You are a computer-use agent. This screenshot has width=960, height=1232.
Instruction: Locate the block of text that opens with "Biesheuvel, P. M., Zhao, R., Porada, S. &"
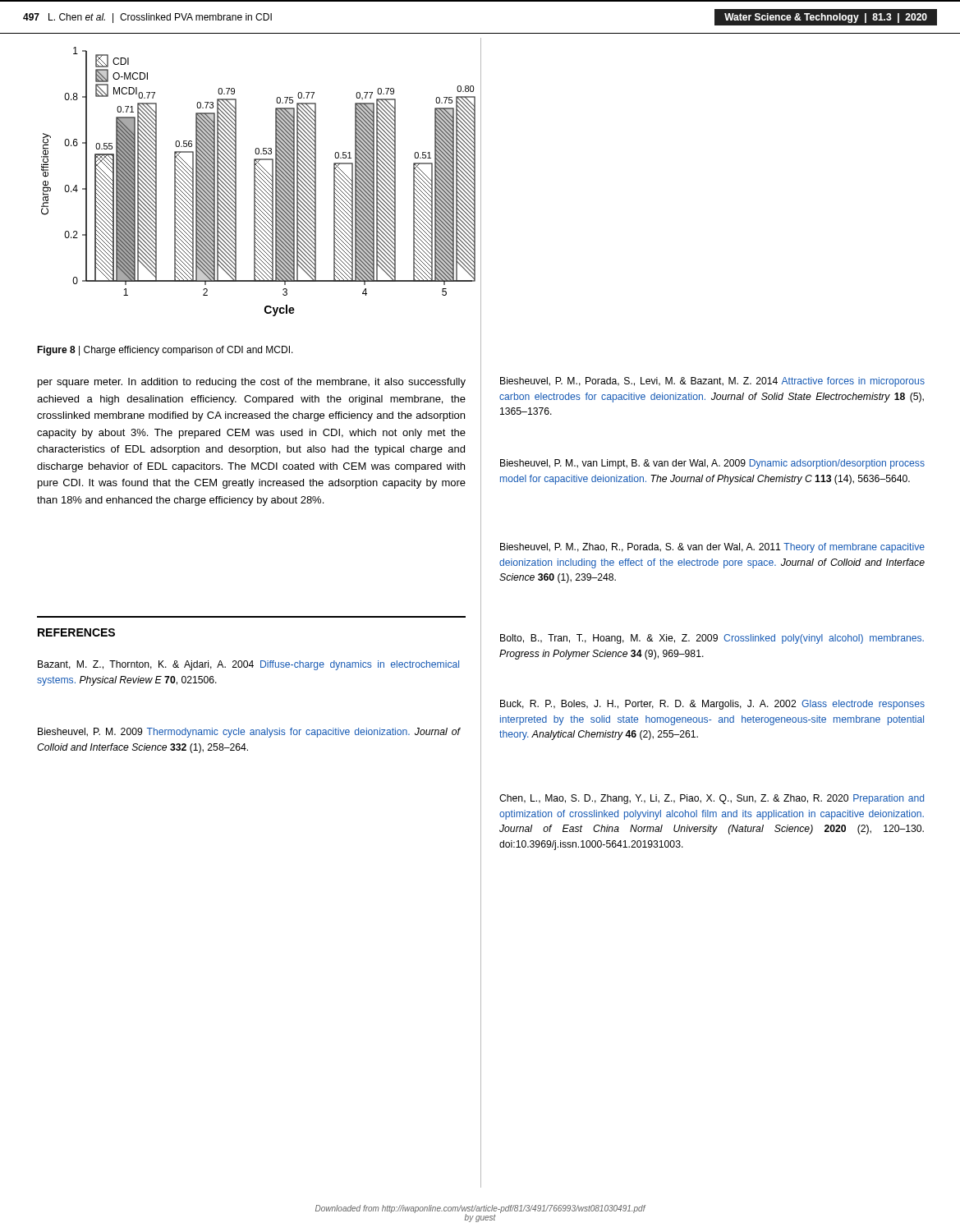pos(712,562)
